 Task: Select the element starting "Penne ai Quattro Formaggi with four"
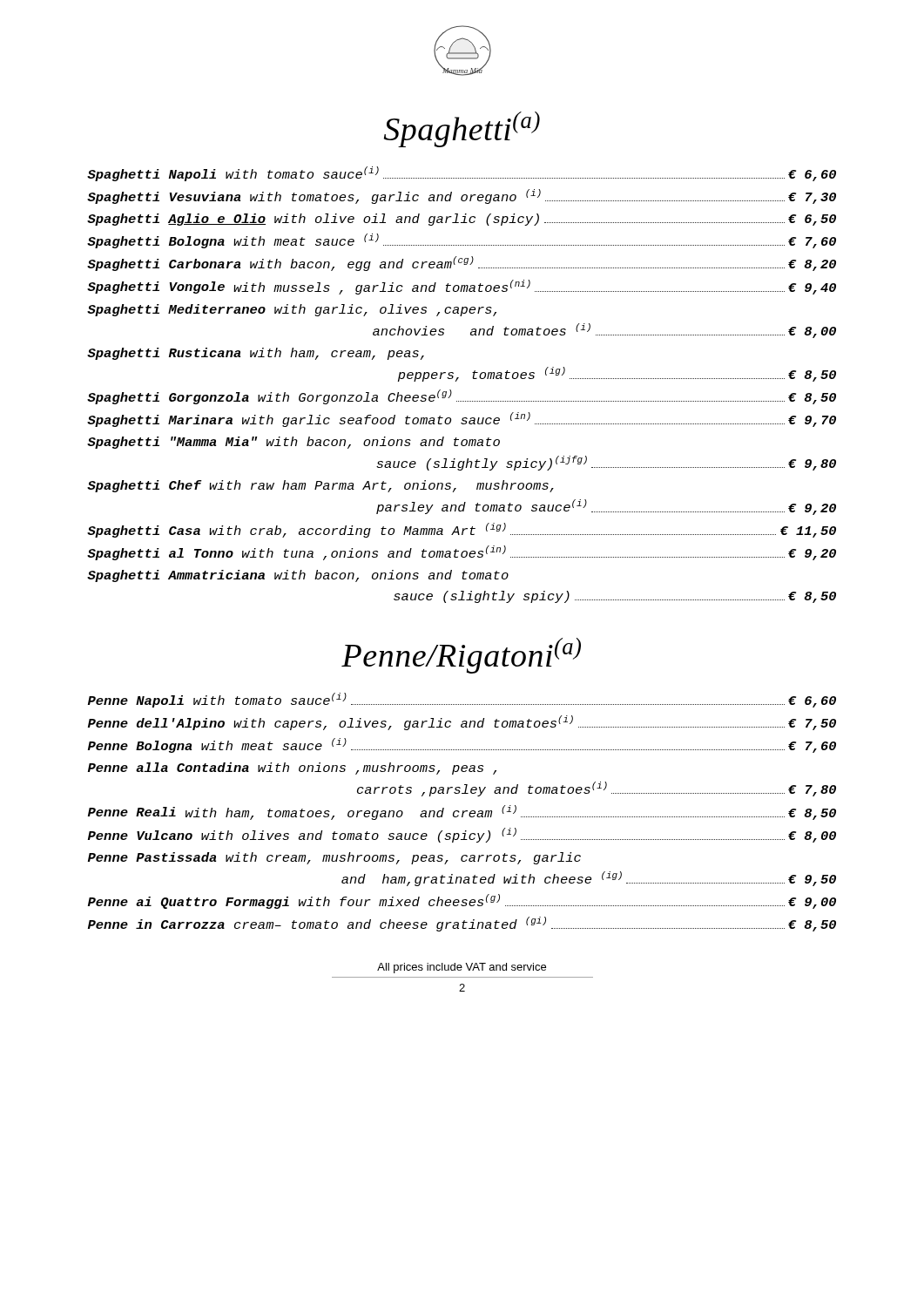pyautogui.click(x=462, y=902)
